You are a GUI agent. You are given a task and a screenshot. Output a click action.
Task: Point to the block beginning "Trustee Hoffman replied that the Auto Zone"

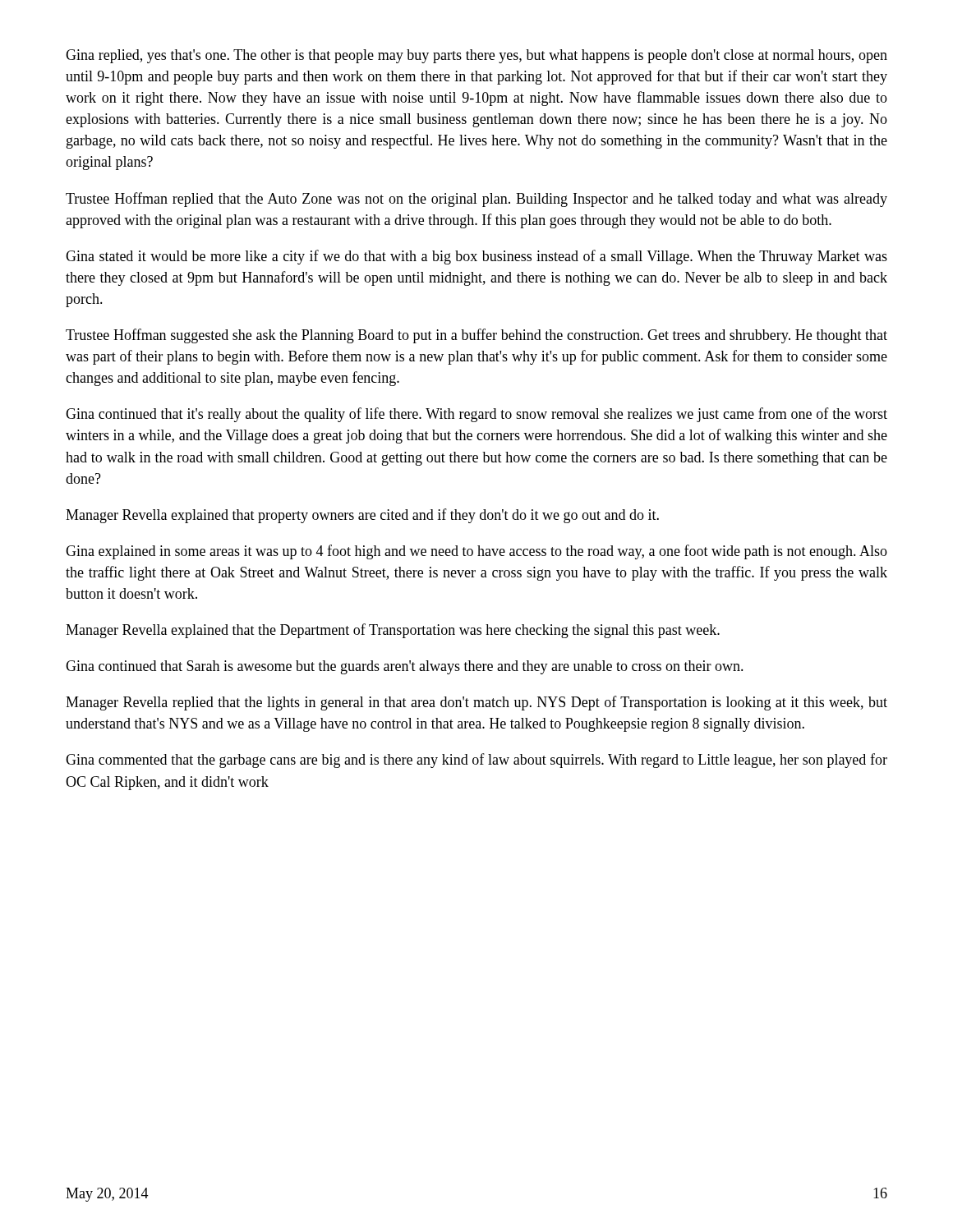[476, 209]
